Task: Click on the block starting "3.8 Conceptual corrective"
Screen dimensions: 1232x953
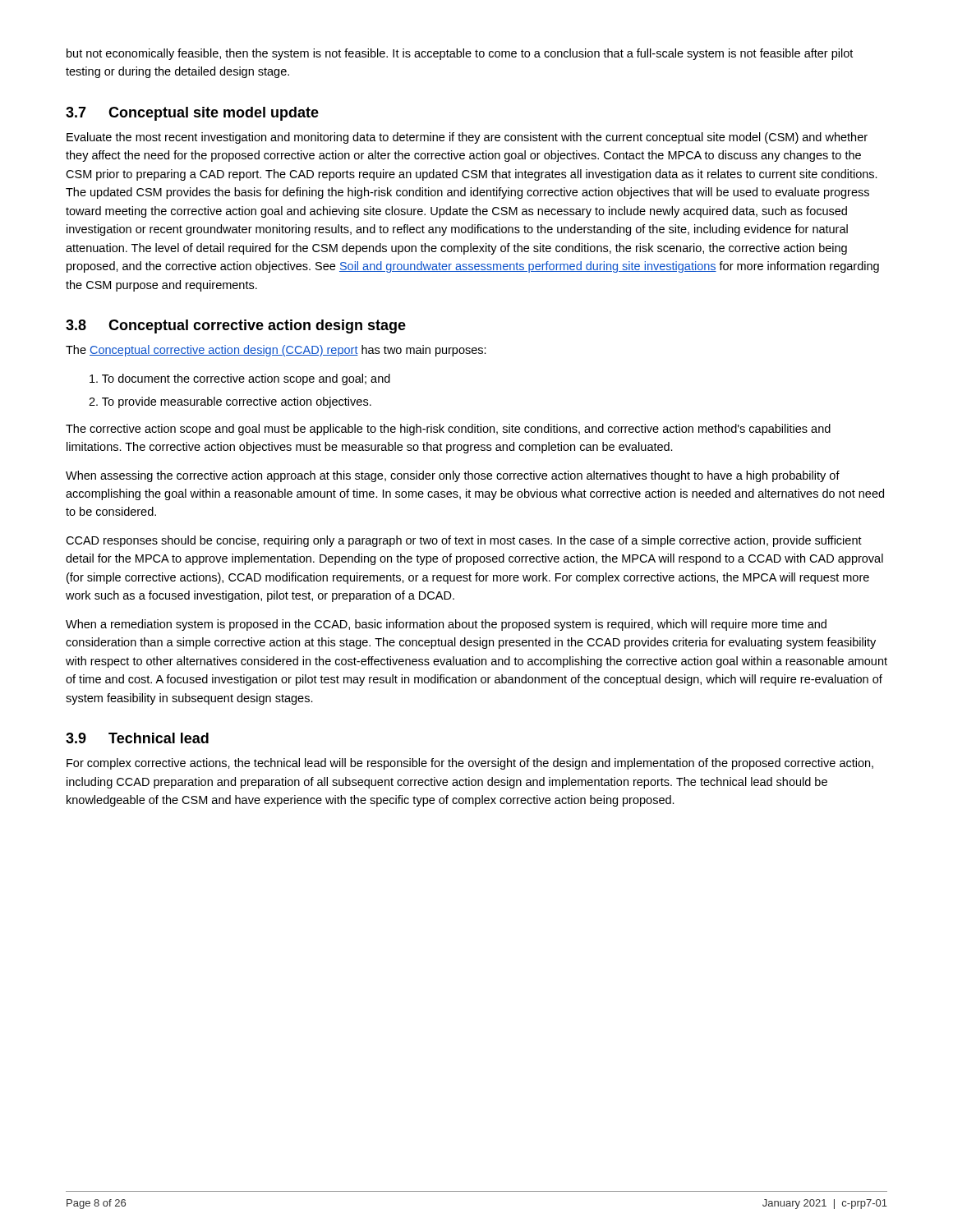Action: coord(236,326)
